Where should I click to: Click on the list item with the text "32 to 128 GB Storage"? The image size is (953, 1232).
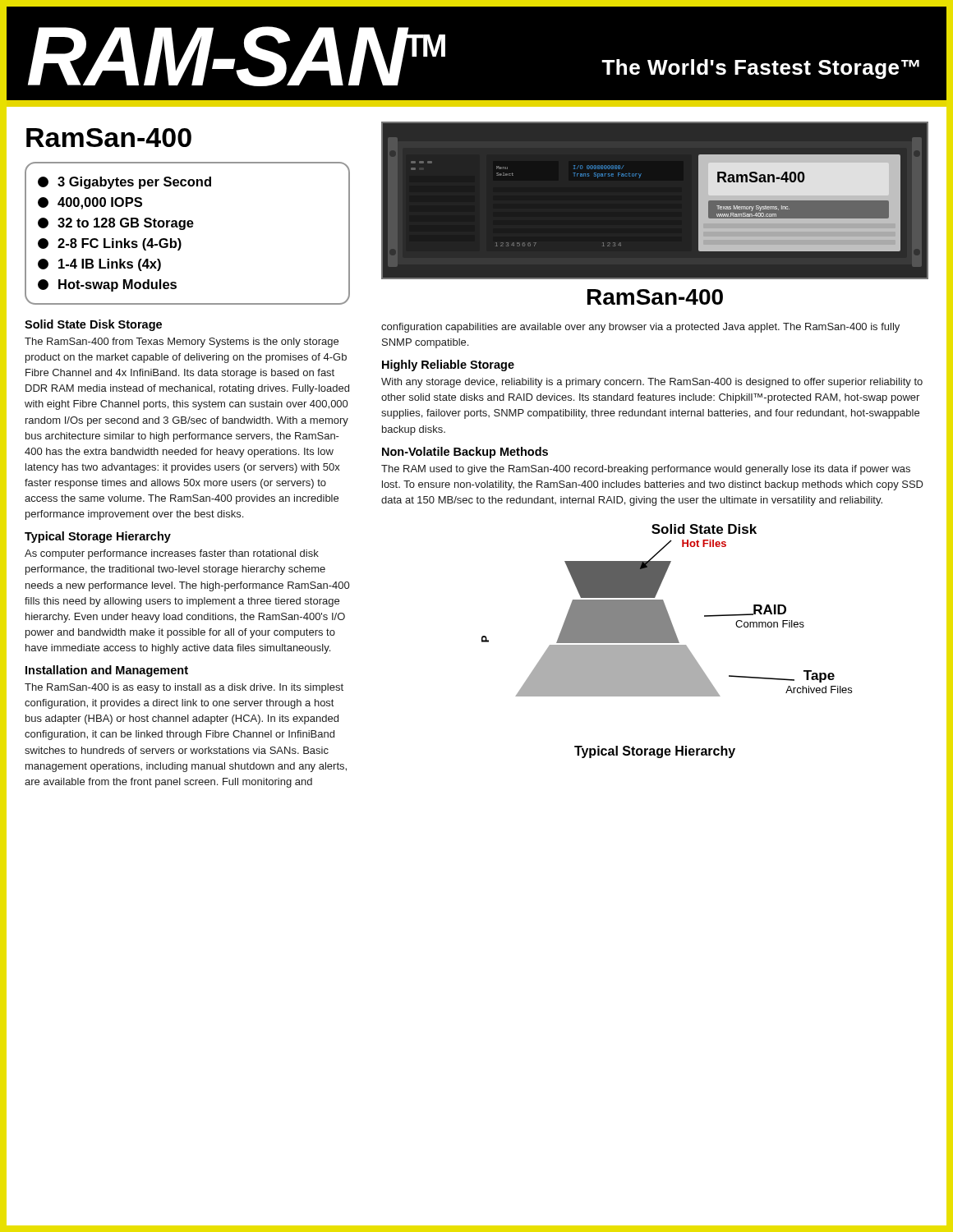coord(116,223)
